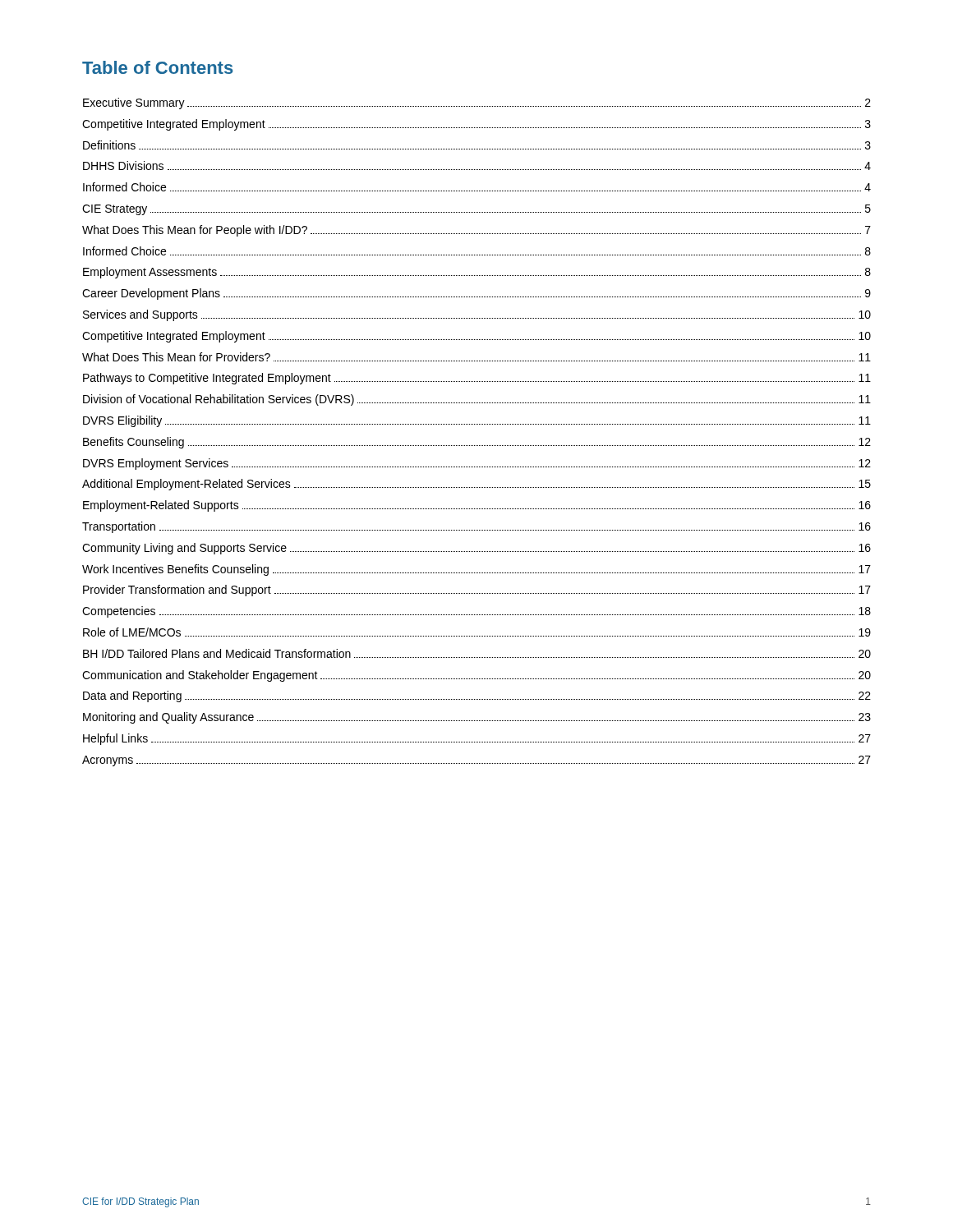Point to "Informed Choice 4"
Image resolution: width=953 pixels, height=1232 pixels.
476,188
